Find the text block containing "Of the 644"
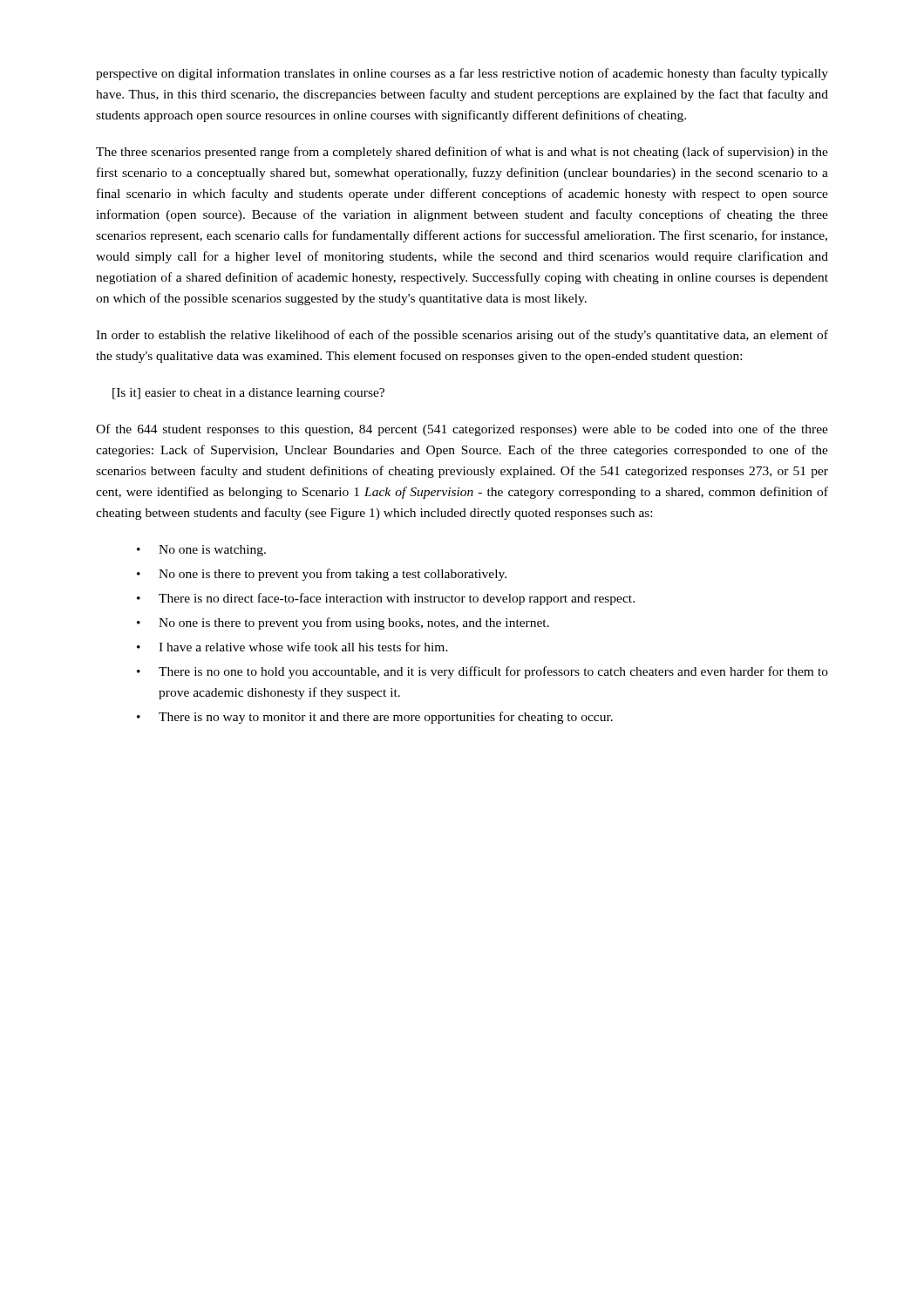This screenshot has width=924, height=1308. pos(462,471)
